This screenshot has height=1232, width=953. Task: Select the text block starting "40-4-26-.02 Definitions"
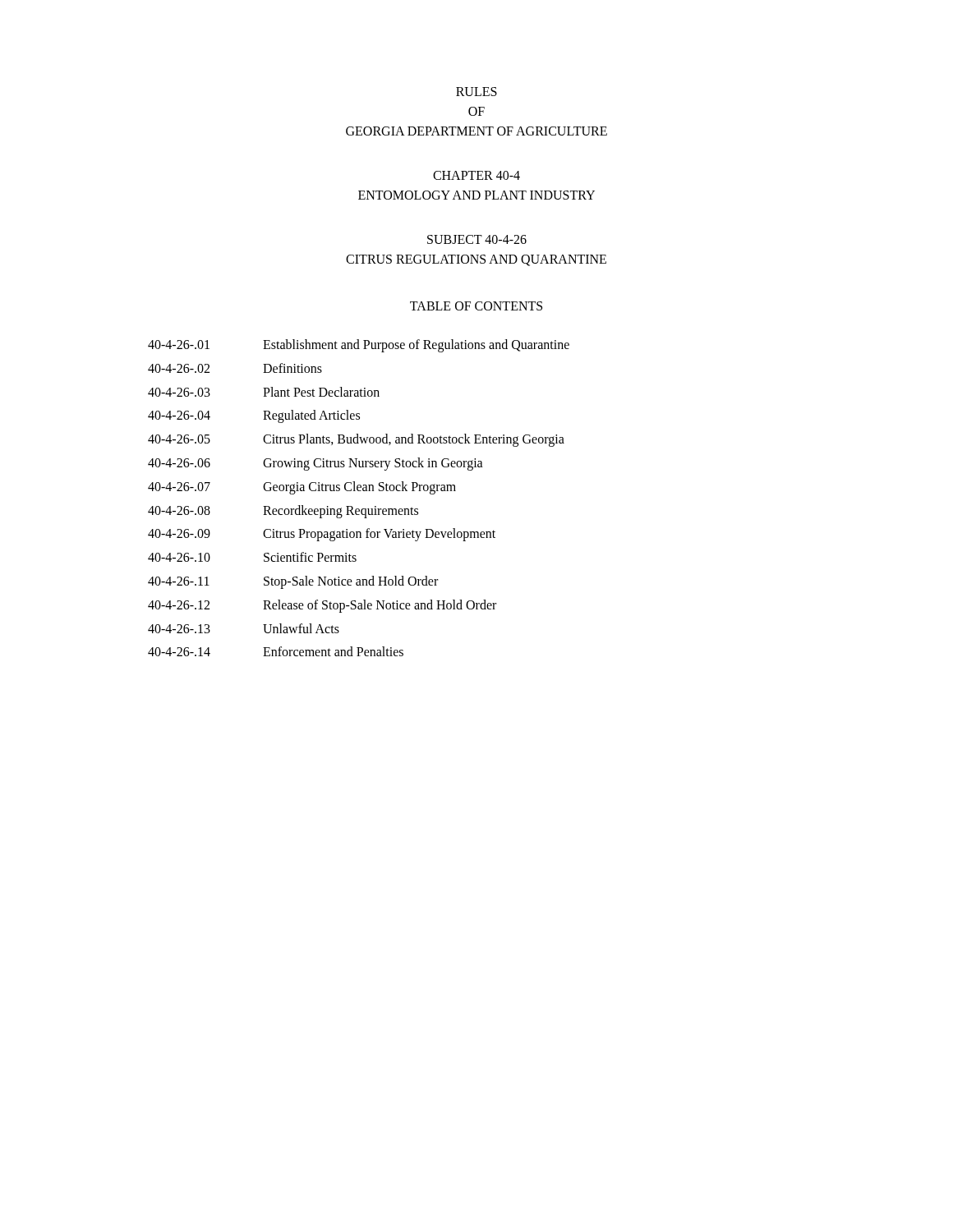click(180, 368)
